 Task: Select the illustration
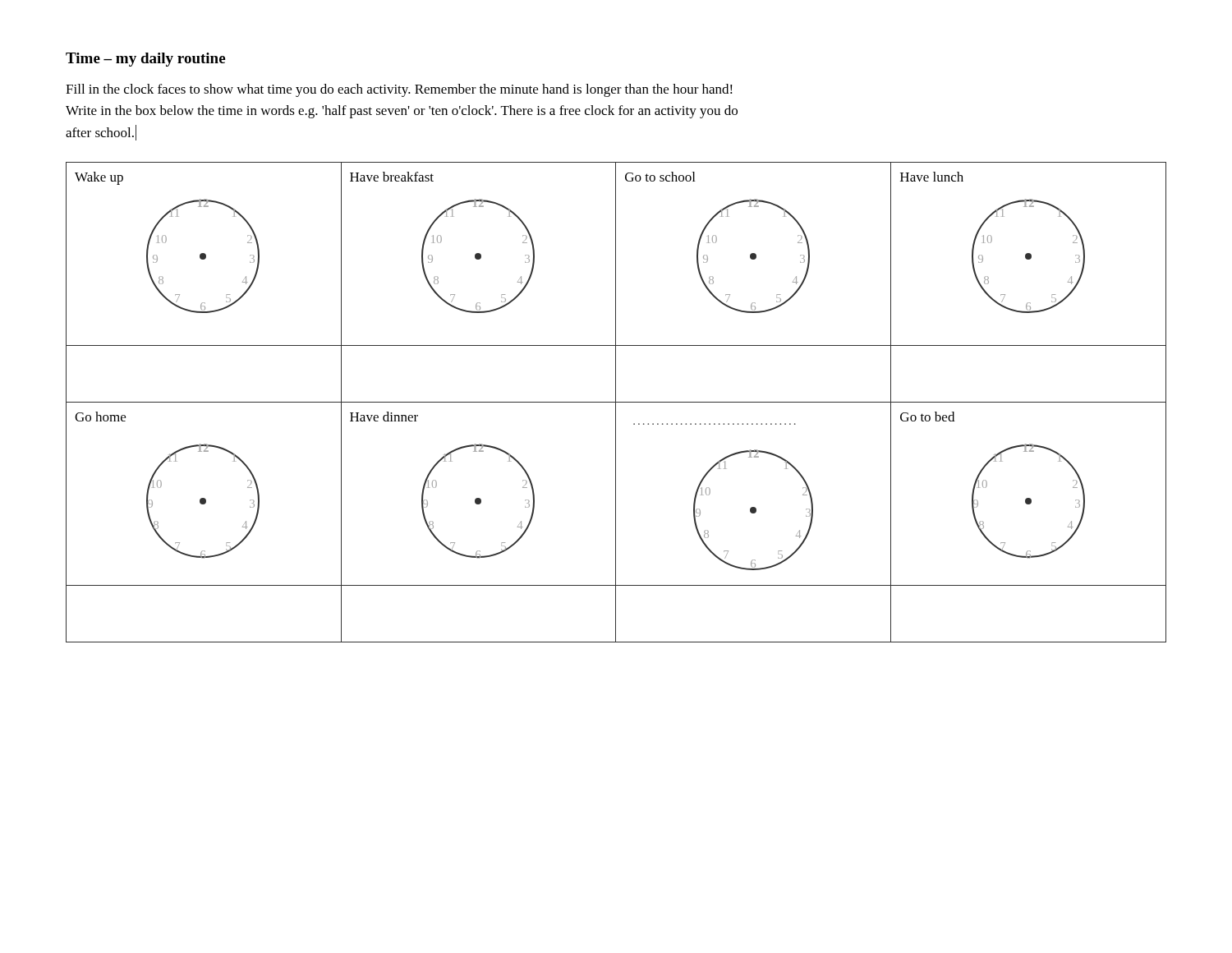(x=616, y=402)
